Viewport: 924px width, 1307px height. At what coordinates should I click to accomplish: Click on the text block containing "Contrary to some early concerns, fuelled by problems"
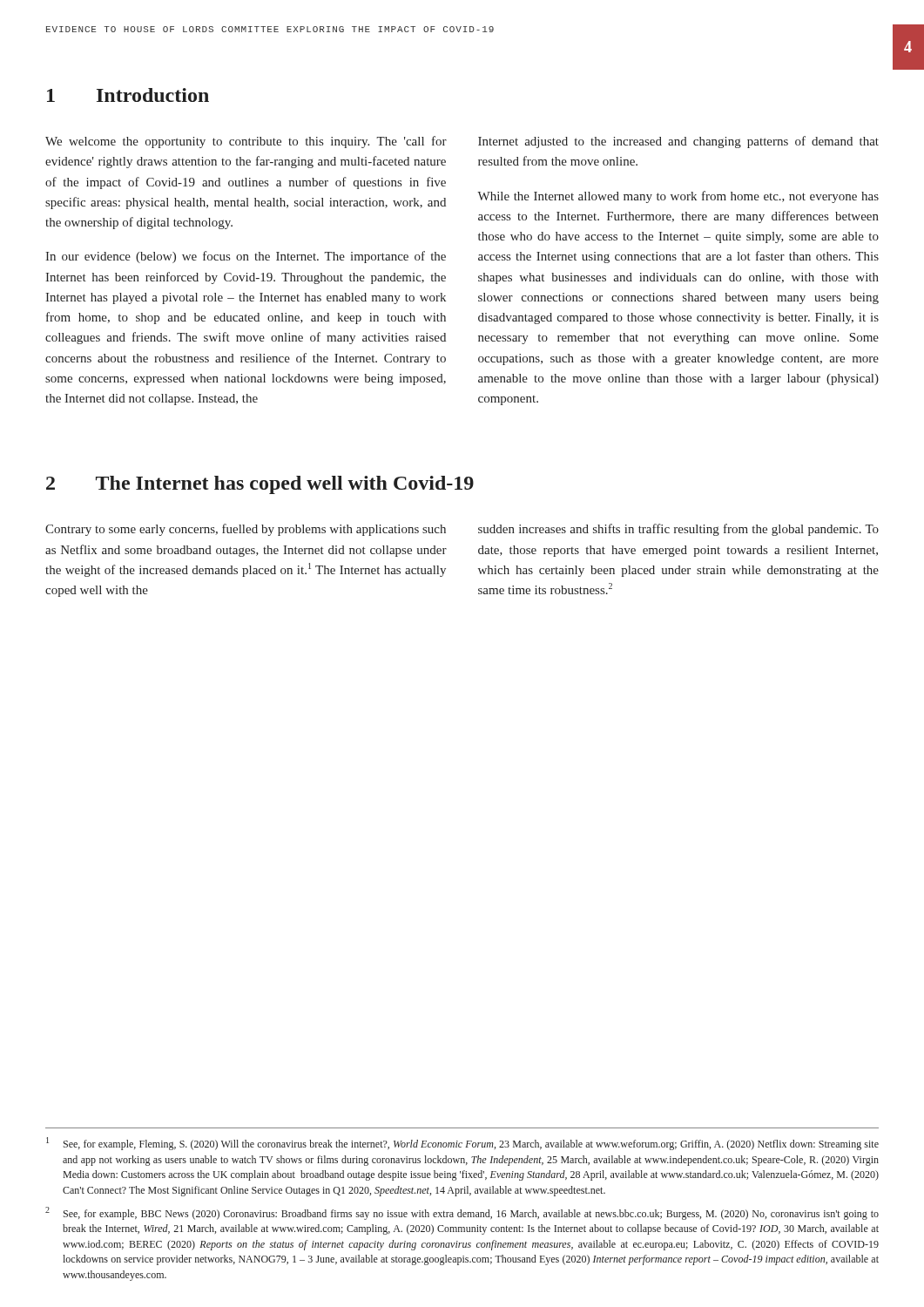click(243, 529)
